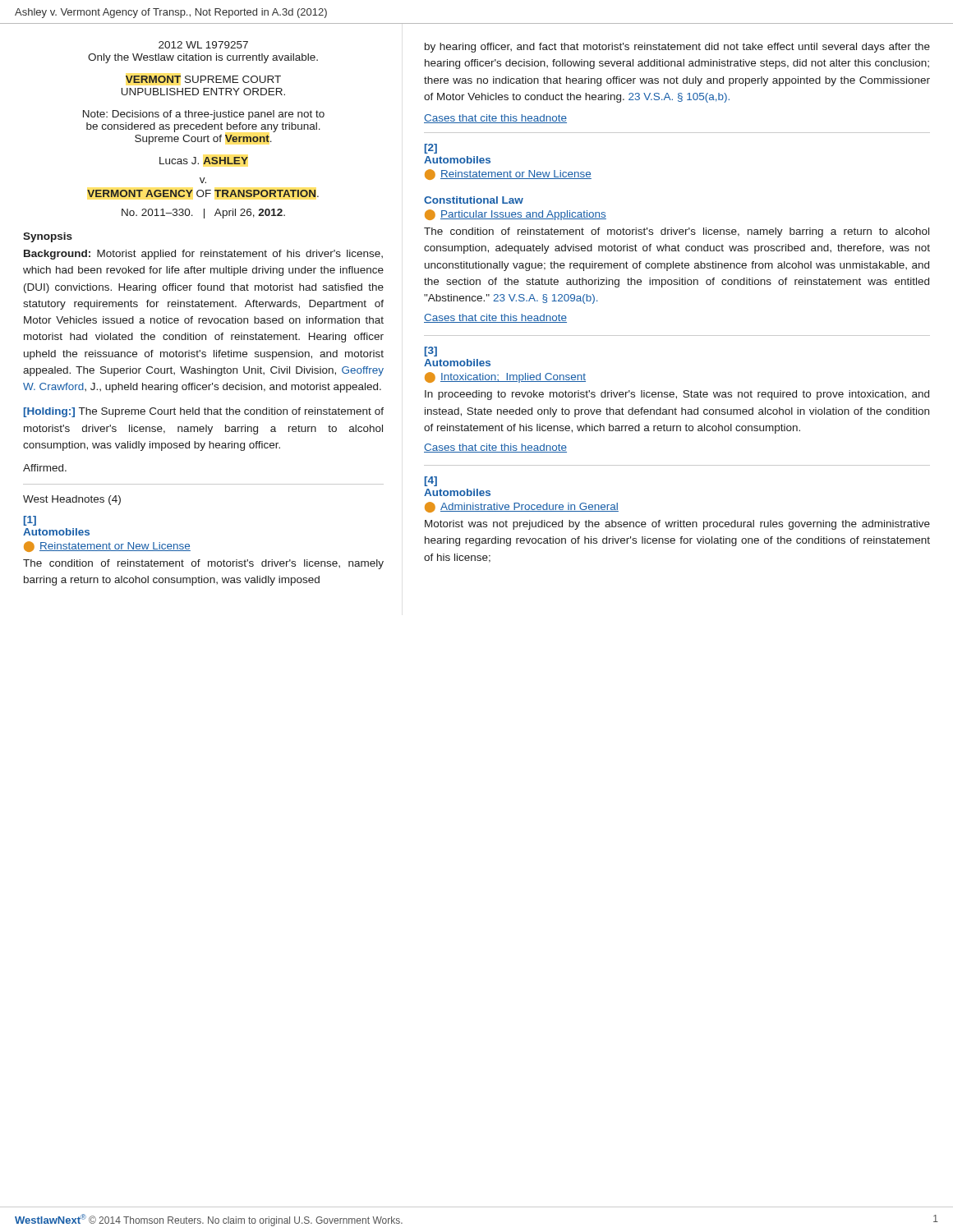Locate the text starting "by hearing officer, and fact"
The height and width of the screenshot is (1232, 953).
tap(677, 71)
